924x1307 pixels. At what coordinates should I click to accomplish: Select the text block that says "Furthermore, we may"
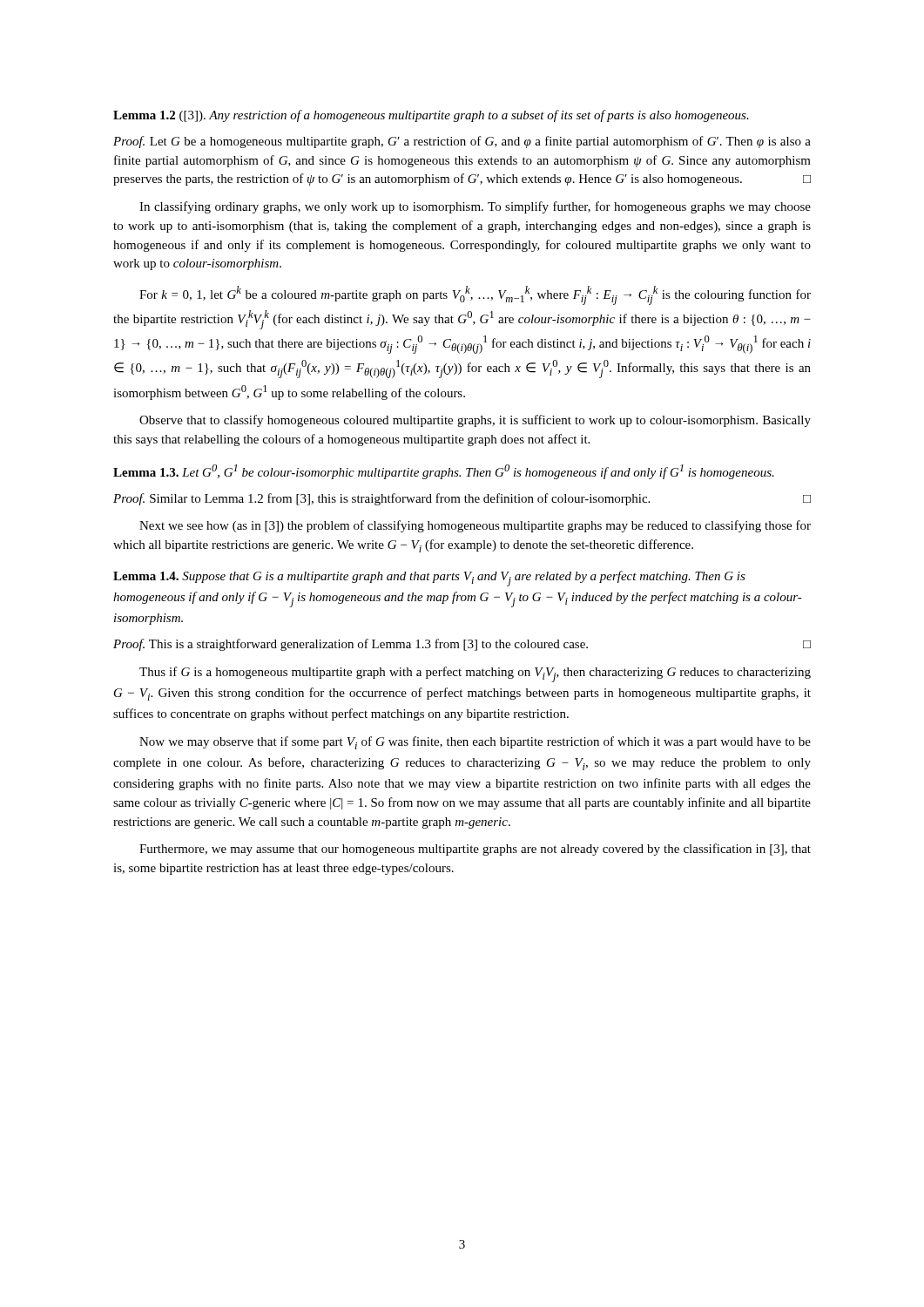click(462, 859)
